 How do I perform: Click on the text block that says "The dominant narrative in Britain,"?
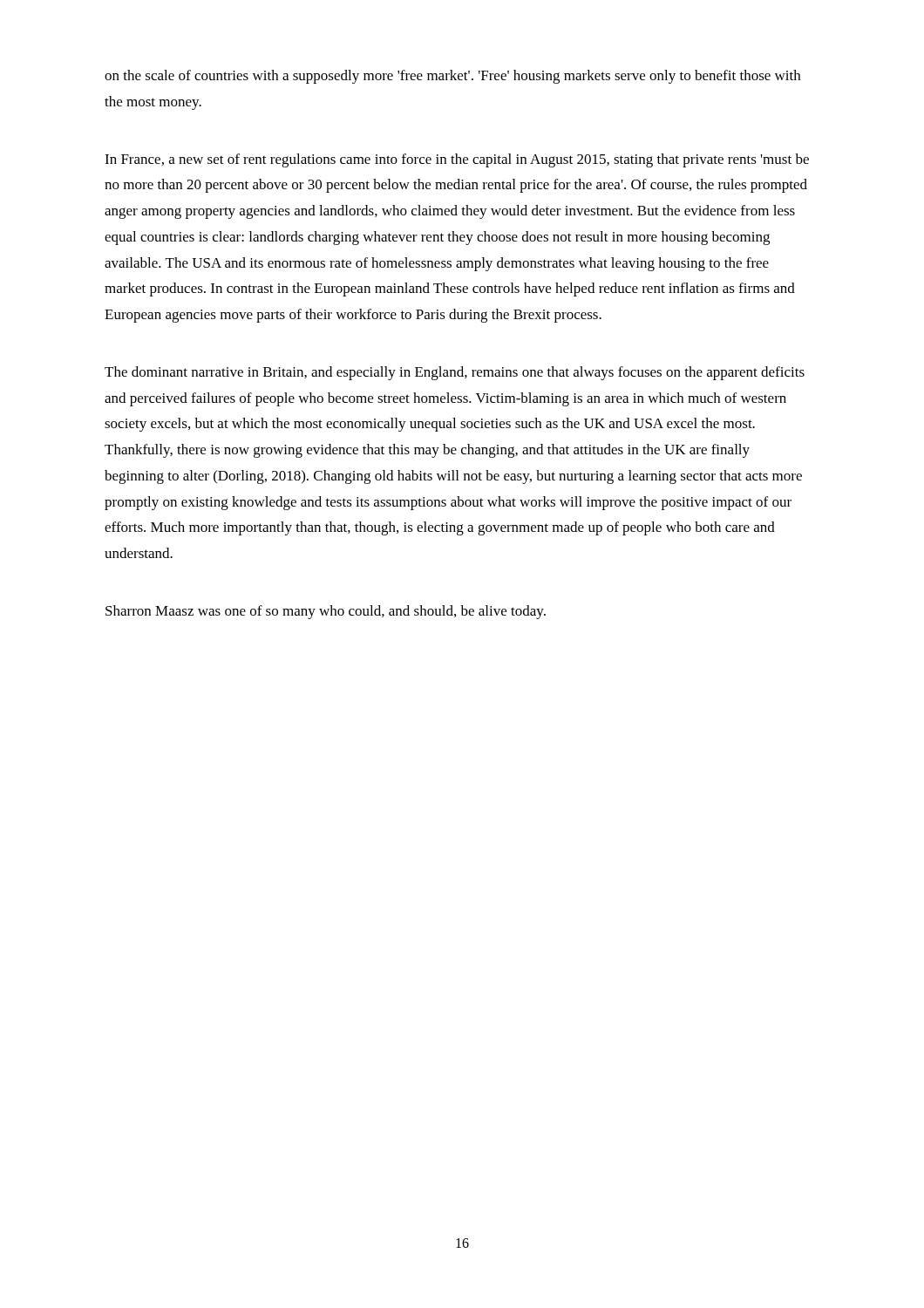[x=455, y=462]
